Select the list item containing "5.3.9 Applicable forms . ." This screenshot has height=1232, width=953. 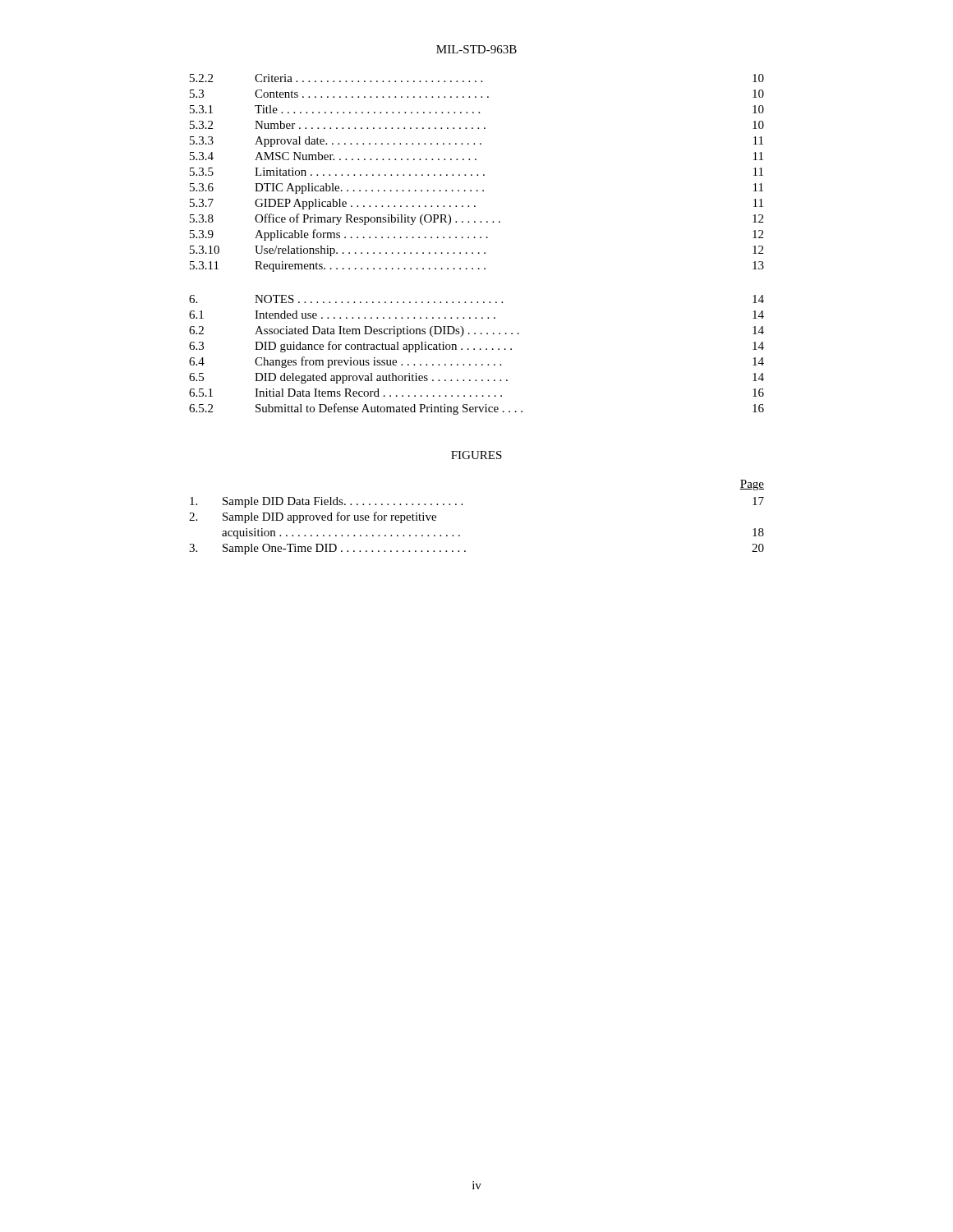click(476, 235)
